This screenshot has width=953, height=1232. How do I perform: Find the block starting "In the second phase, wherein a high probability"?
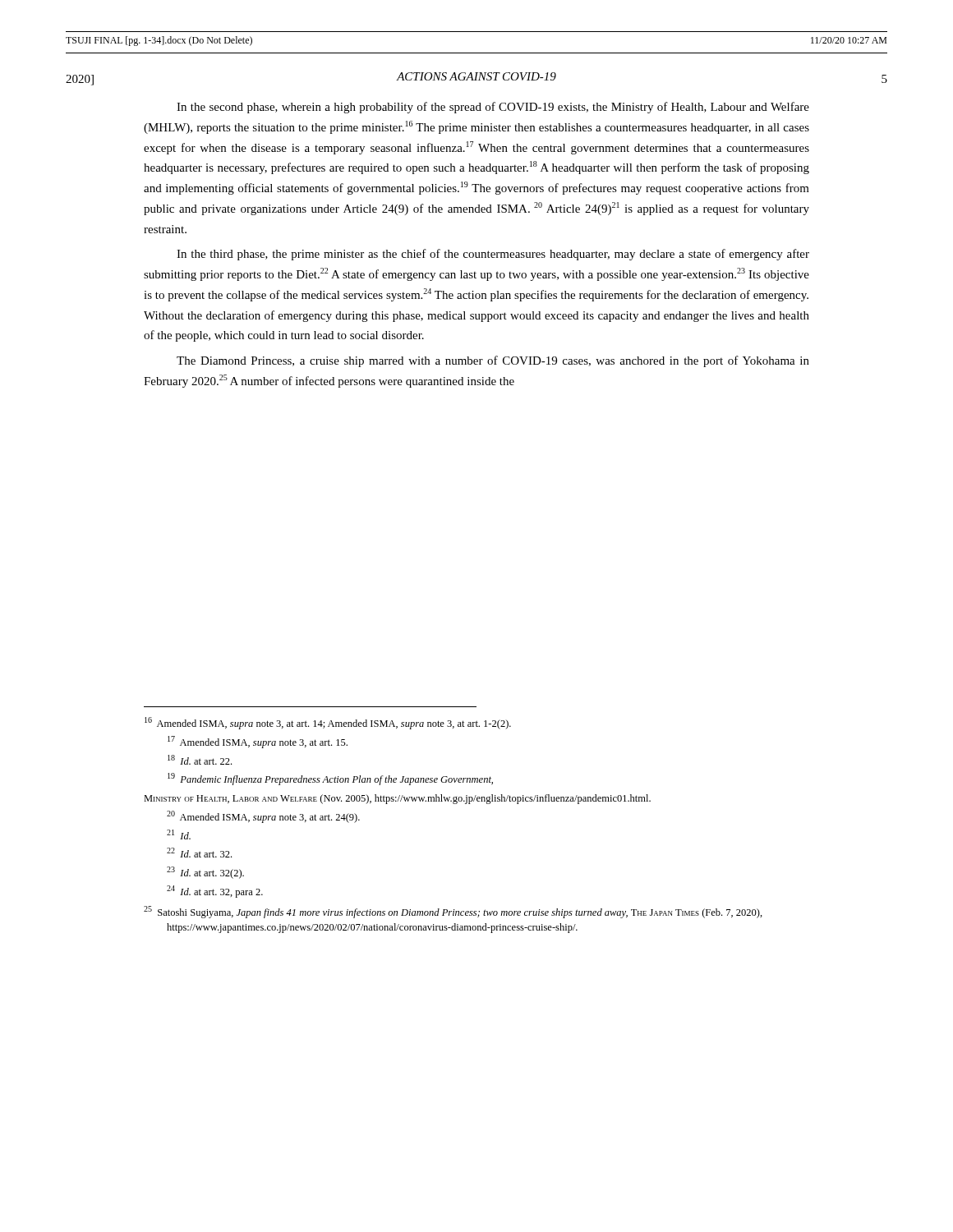[476, 168]
